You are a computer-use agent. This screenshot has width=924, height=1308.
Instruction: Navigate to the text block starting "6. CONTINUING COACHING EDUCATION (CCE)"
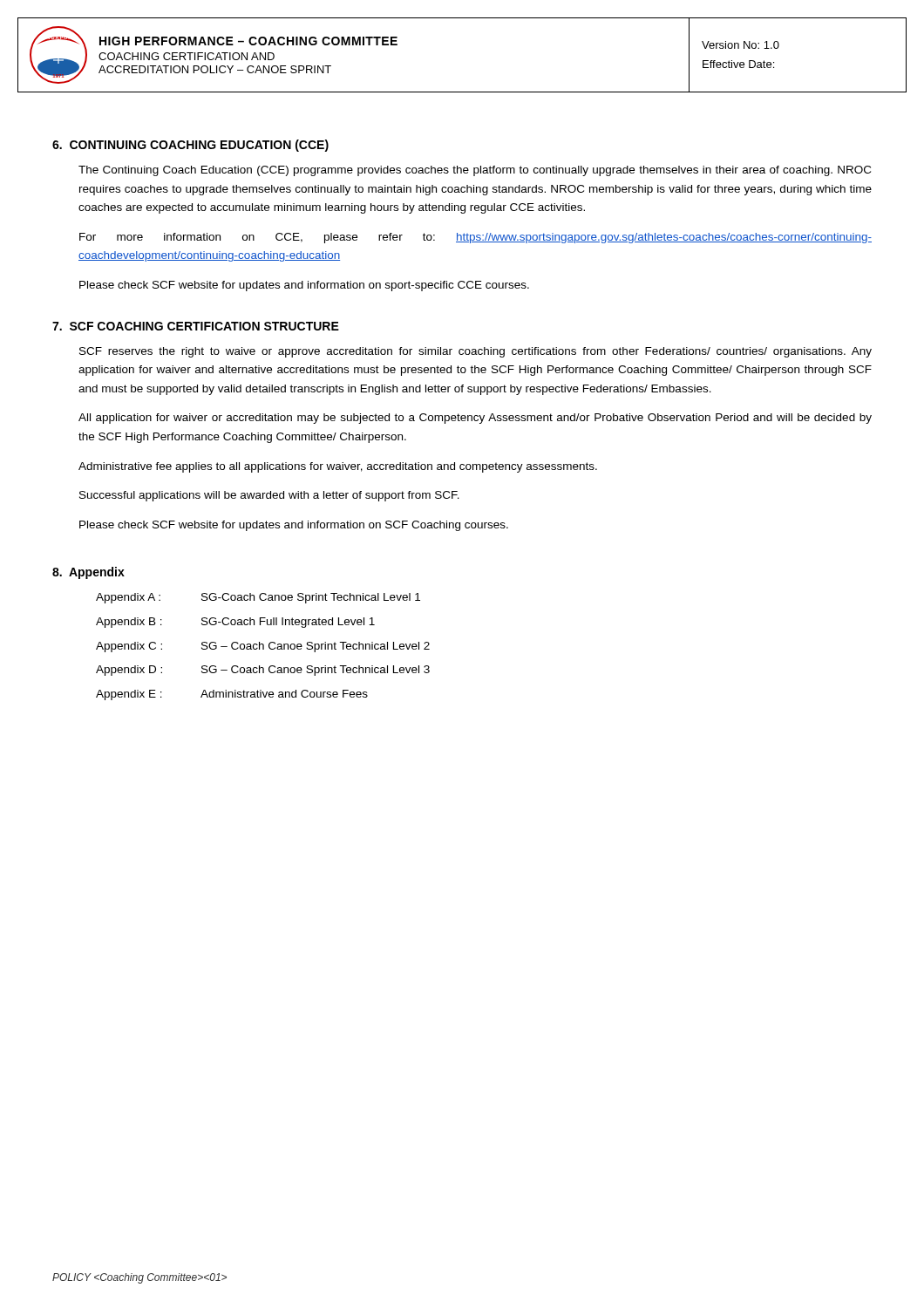coord(190,145)
